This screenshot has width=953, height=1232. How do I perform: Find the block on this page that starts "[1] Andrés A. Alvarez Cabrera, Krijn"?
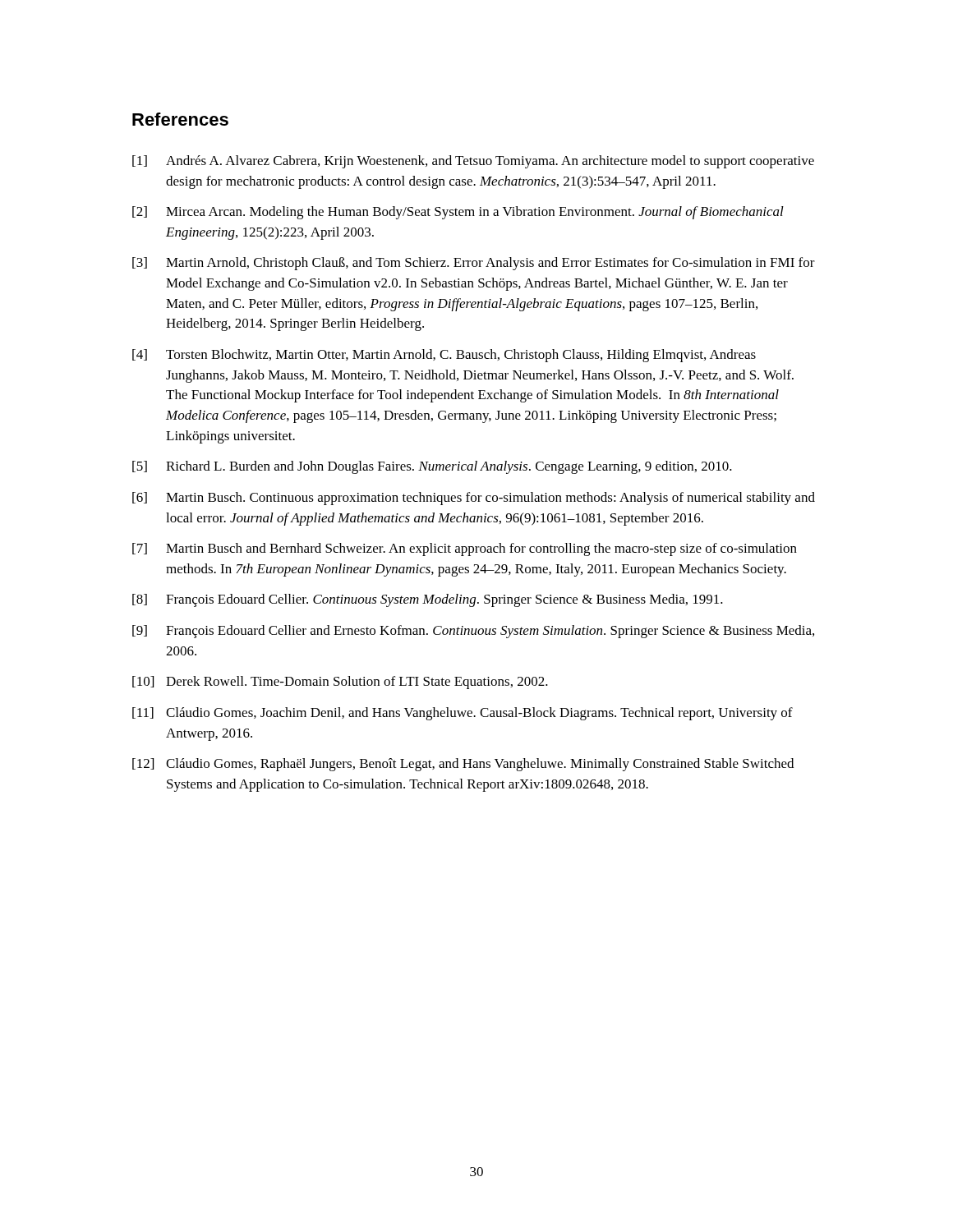pyautogui.click(x=476, y=171)
